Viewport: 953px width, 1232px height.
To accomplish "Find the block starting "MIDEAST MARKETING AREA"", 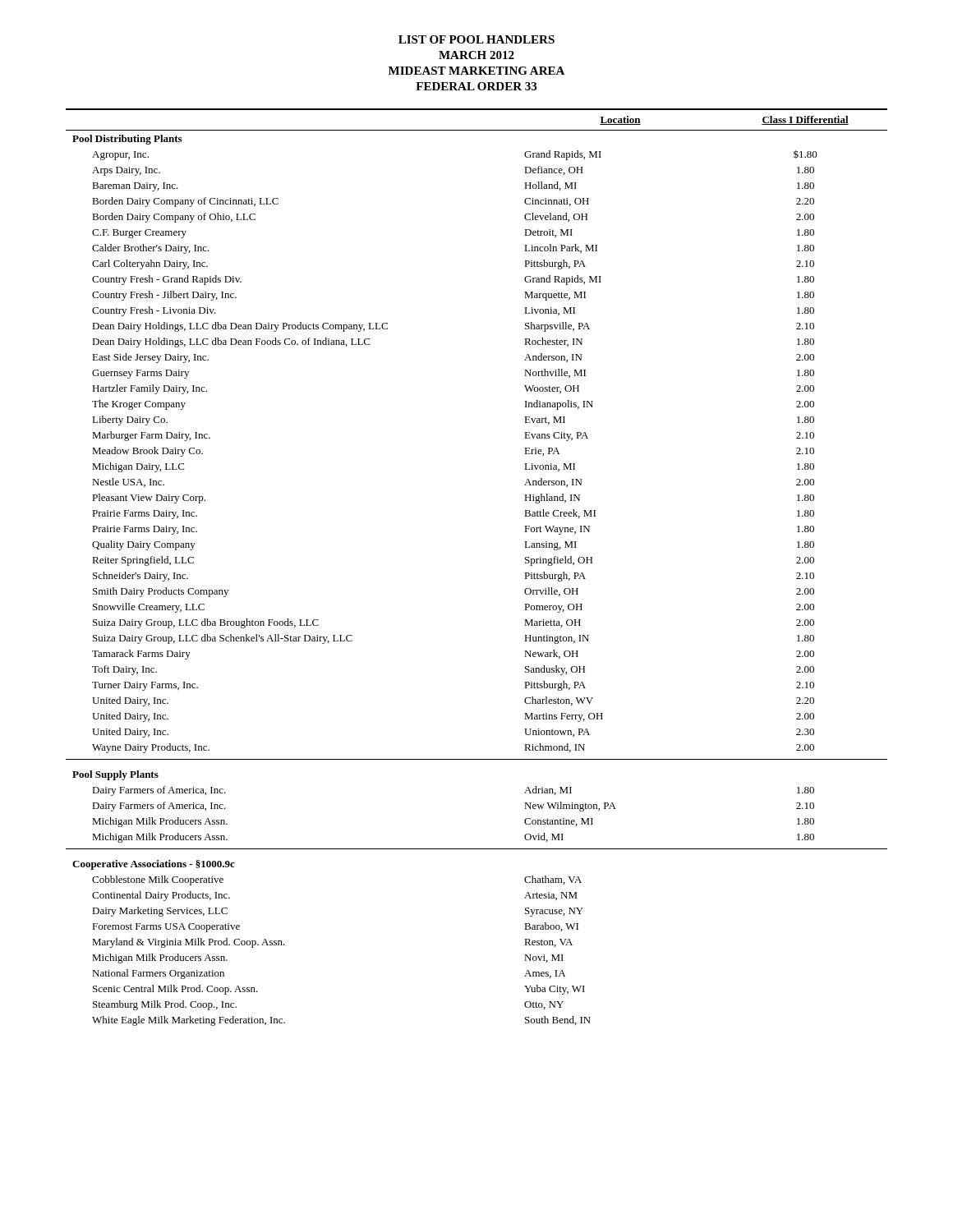I will [x=476, y=71].
